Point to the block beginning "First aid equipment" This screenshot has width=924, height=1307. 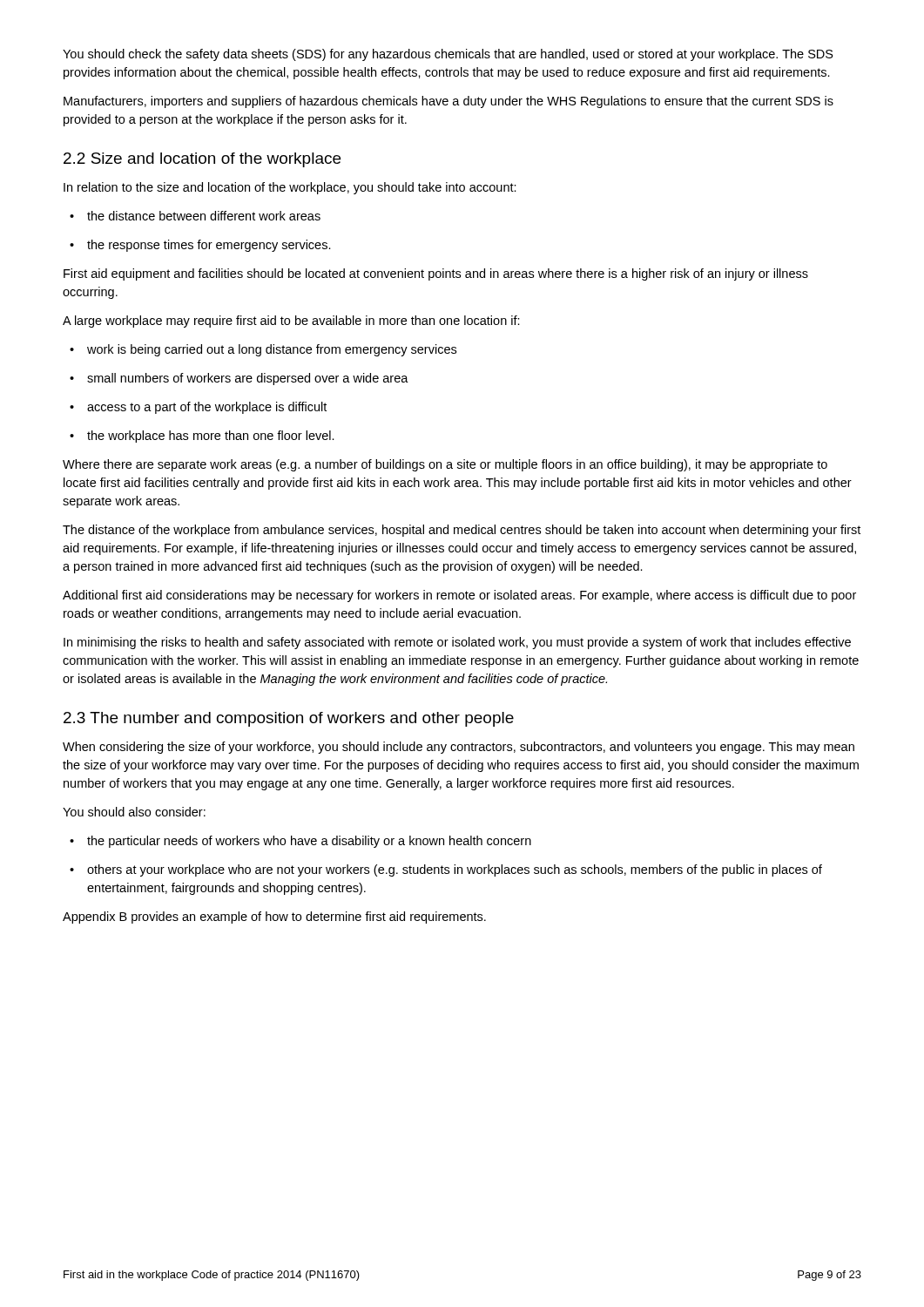tap(462, 283)
